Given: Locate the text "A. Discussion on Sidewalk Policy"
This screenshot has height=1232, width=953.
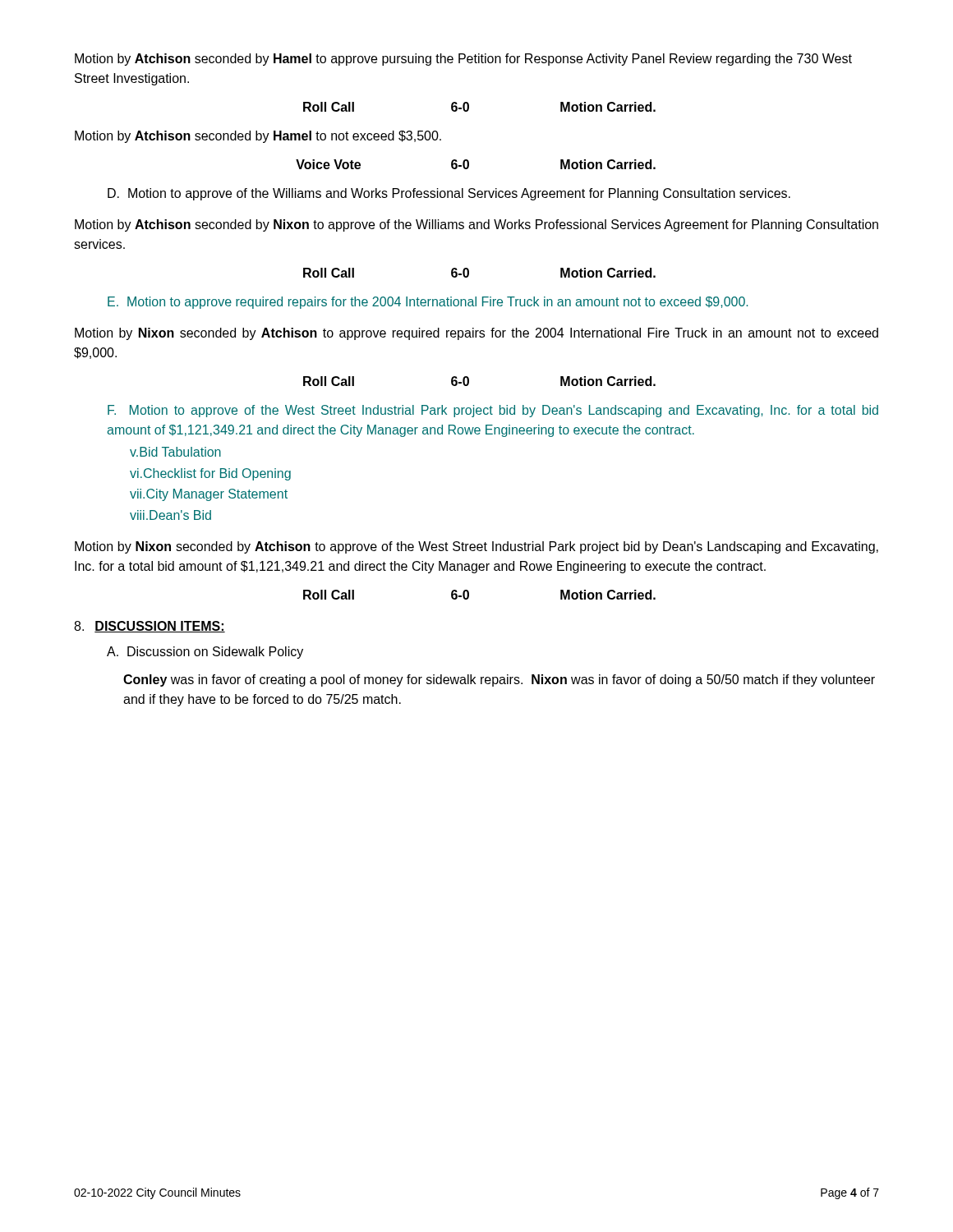Looking at the screenshot, I should pyautogui.click(x=205, y=652).
